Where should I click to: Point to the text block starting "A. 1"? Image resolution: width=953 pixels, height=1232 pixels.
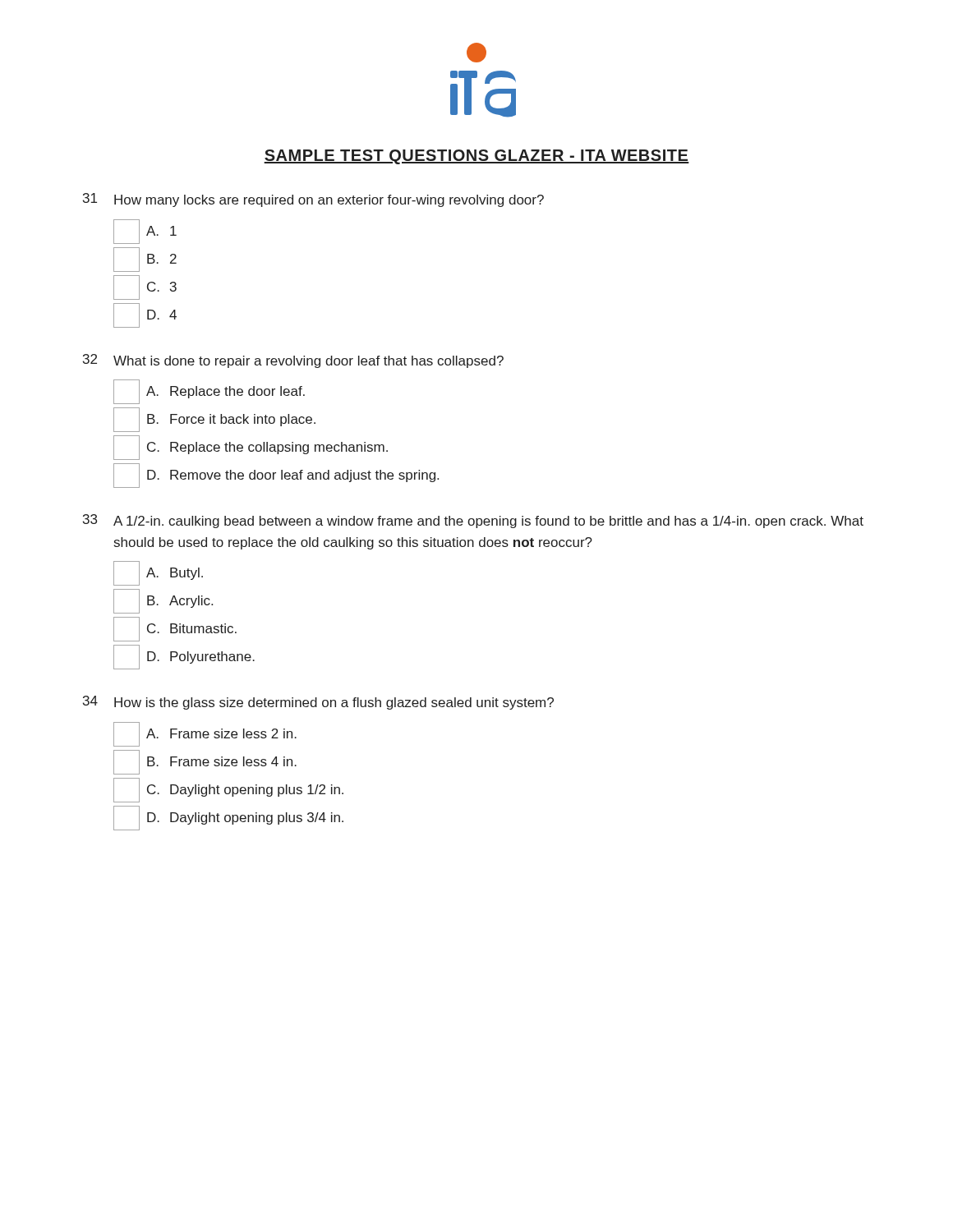(145, 231)
